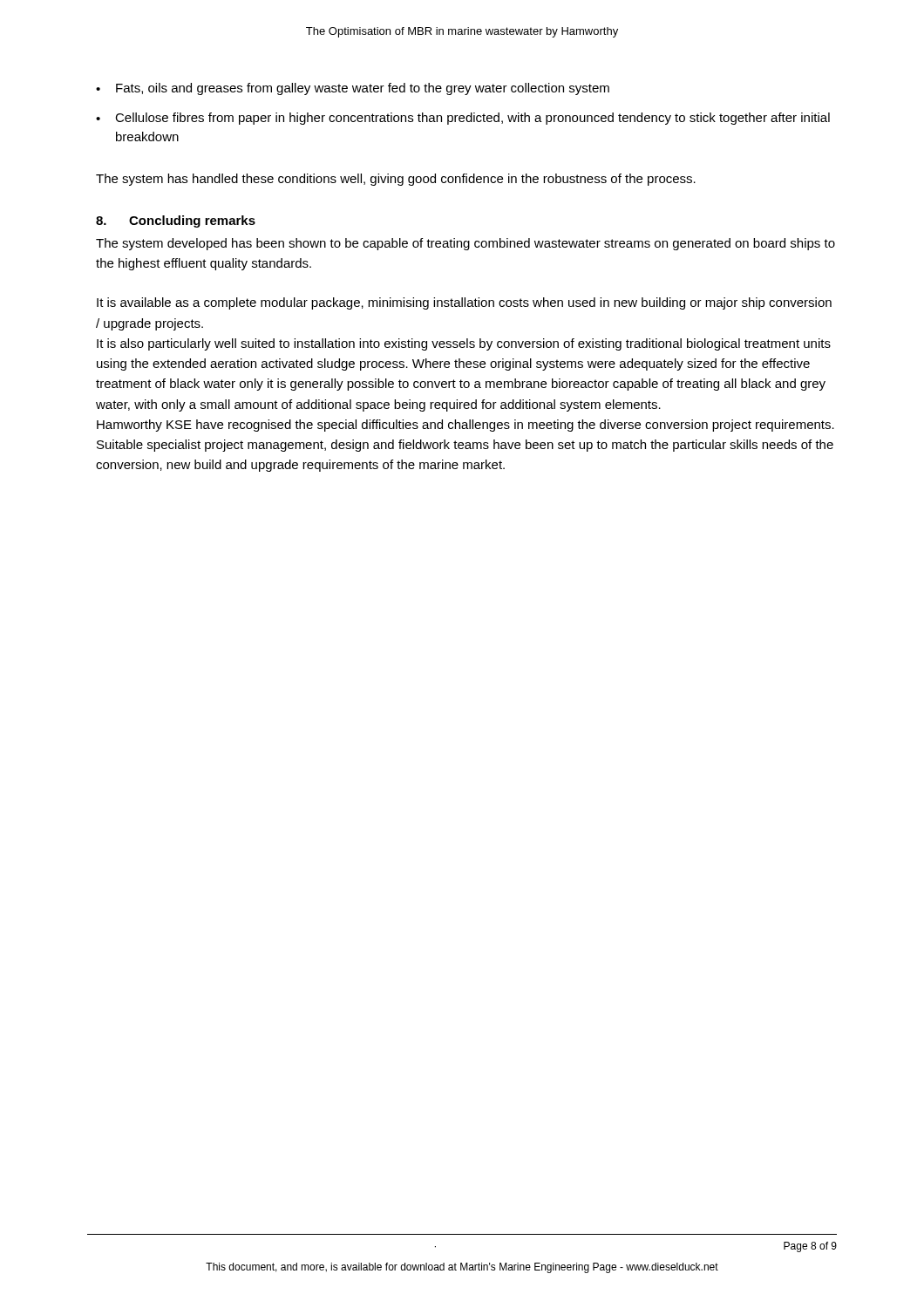Find the list item containing "• Cellulose fibres from paper in higher concentrations"
This screenshot has width=924, height=1308.
pos(466,127)
